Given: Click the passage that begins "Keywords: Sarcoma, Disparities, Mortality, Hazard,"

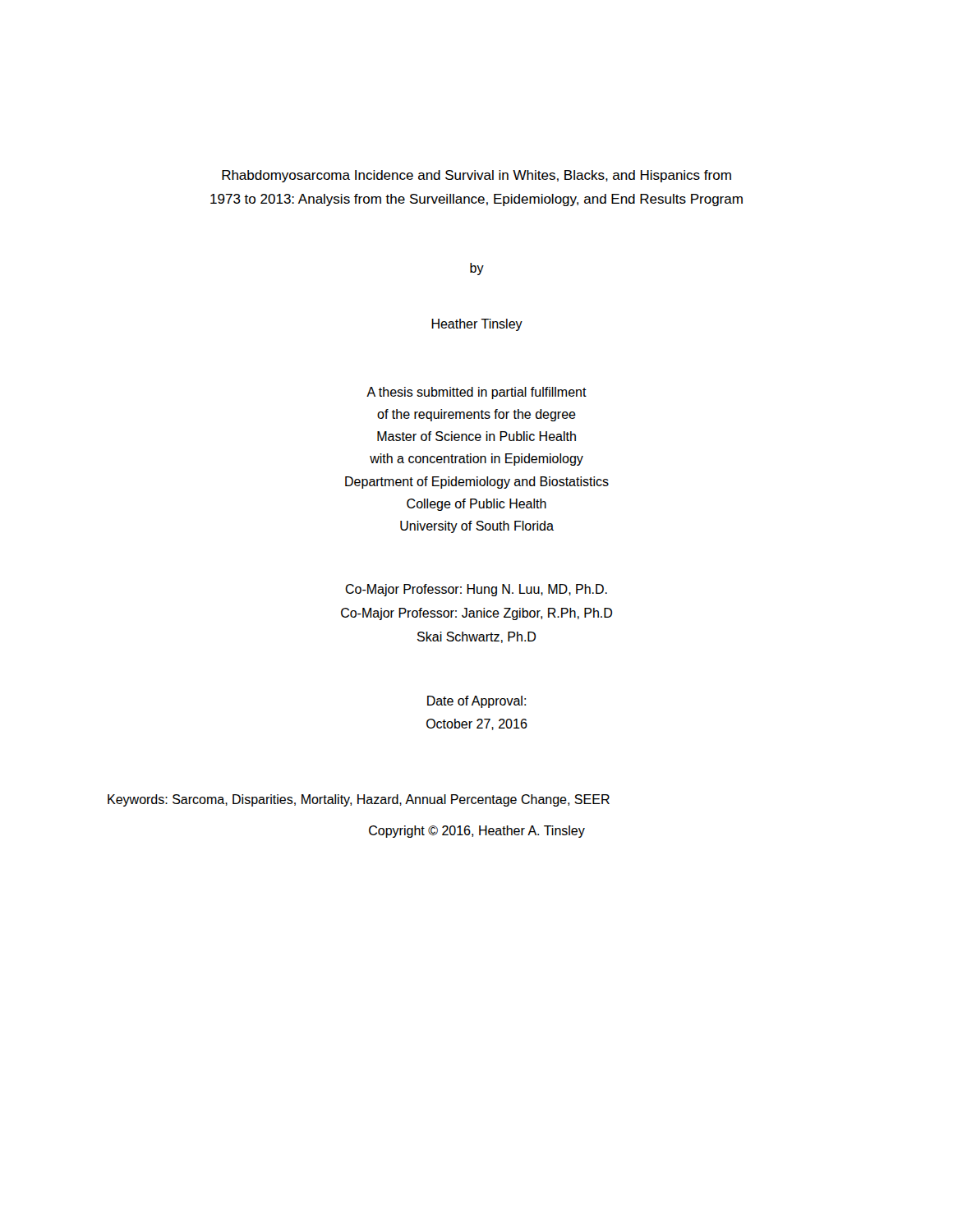Looking at the screenshot, I should [358, 799].
